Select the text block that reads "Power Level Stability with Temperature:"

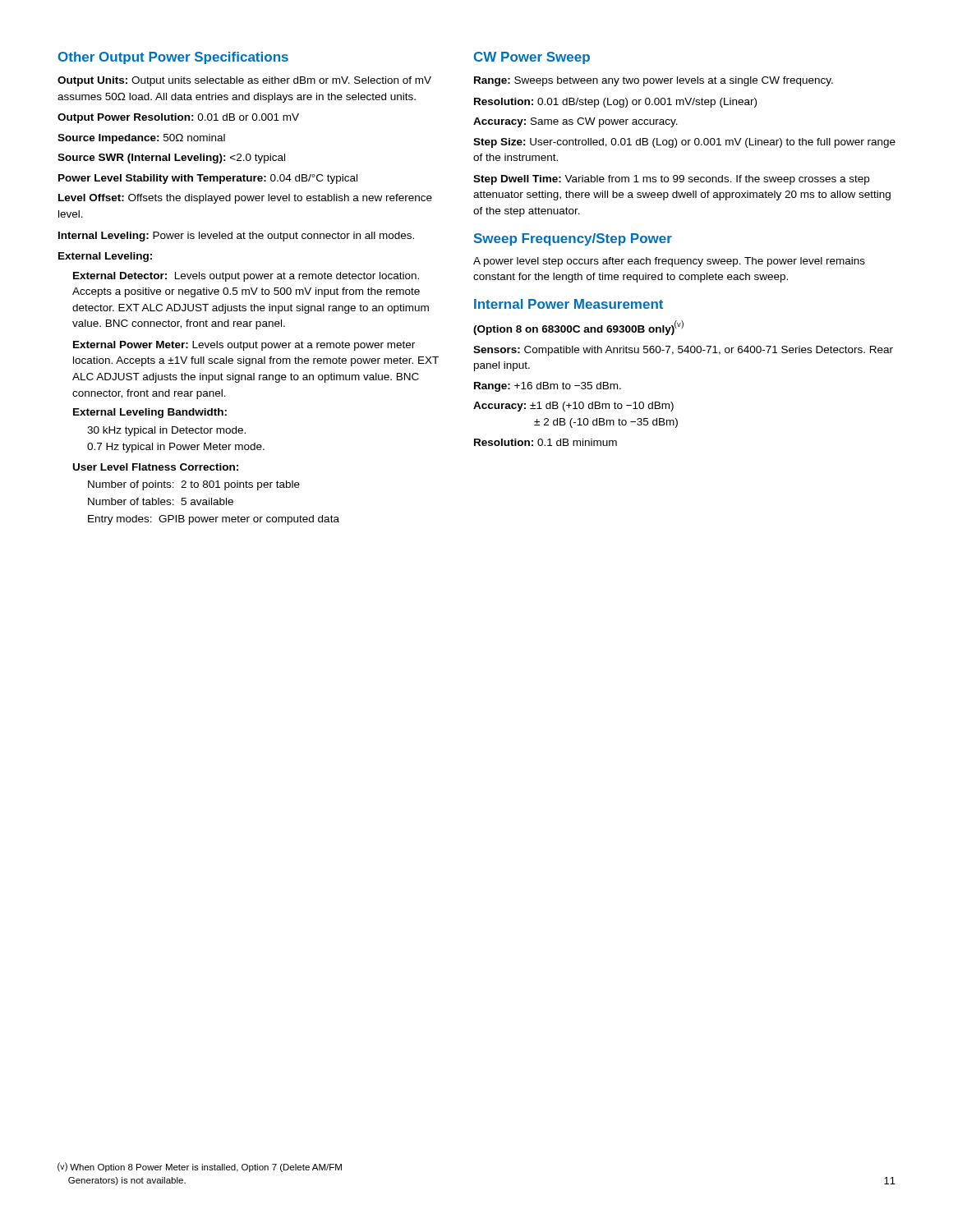[208, 178]
